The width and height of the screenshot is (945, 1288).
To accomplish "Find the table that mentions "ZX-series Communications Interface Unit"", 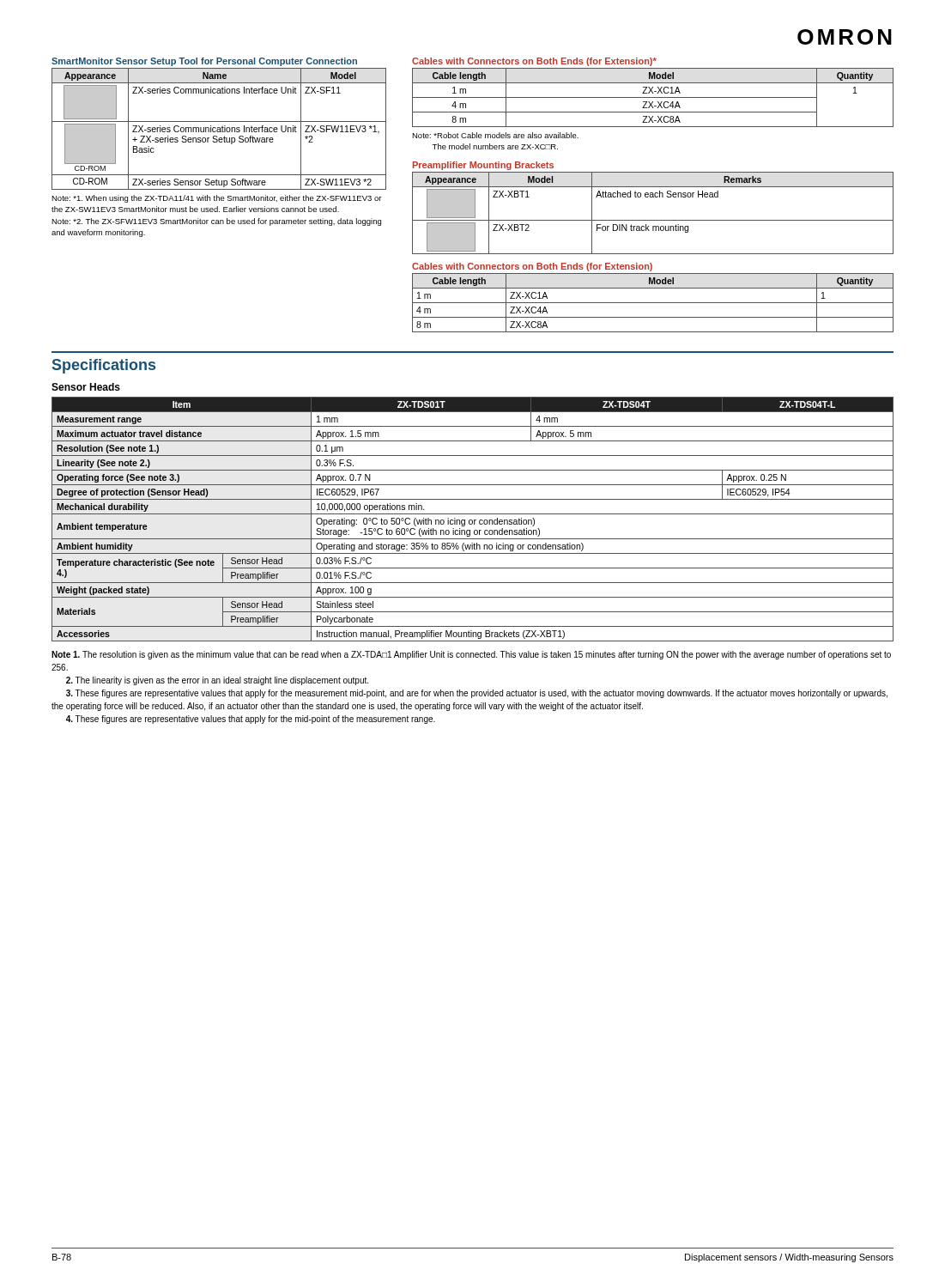I will click(219, 129).
